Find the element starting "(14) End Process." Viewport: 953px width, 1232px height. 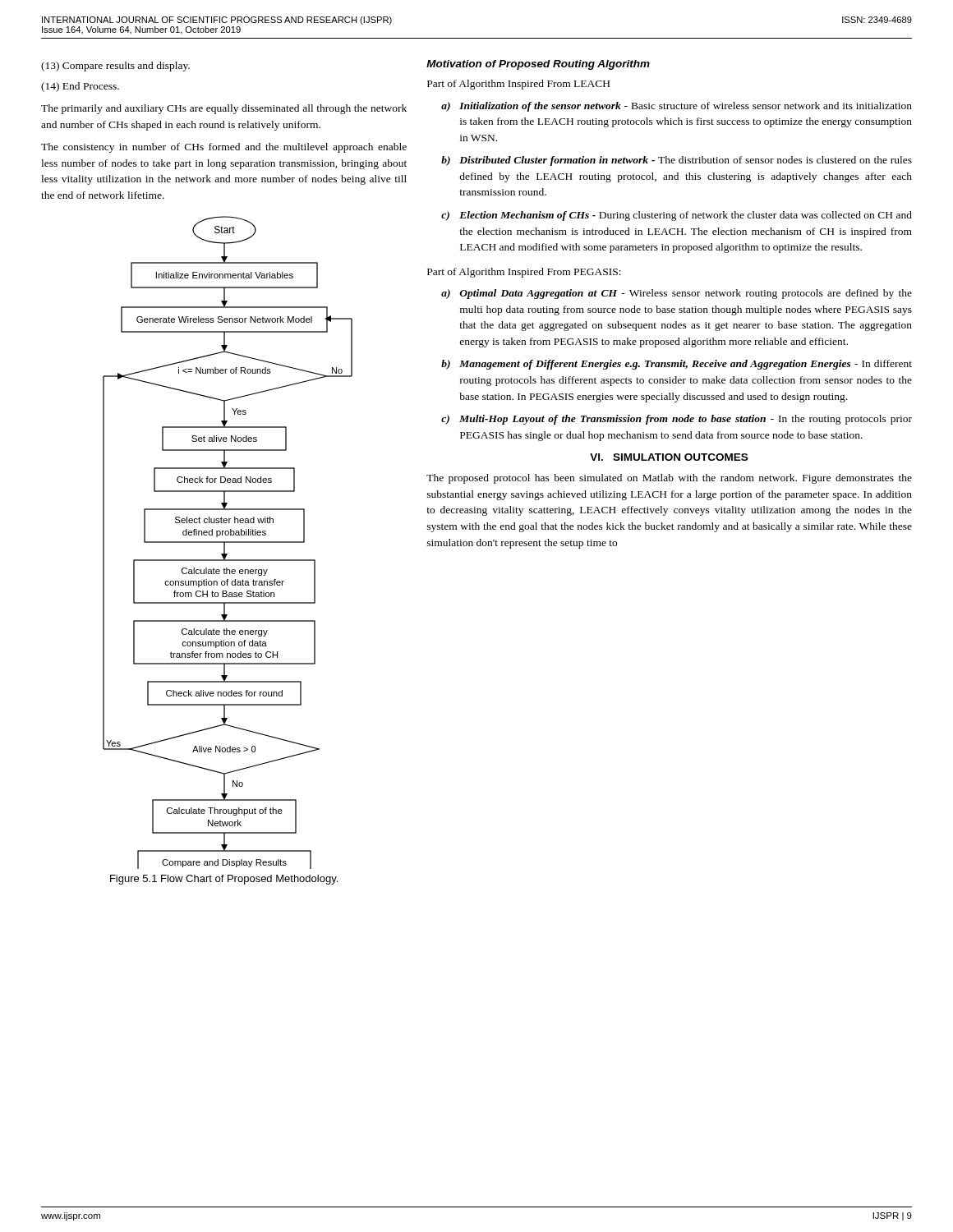click(x=80, y=86)
